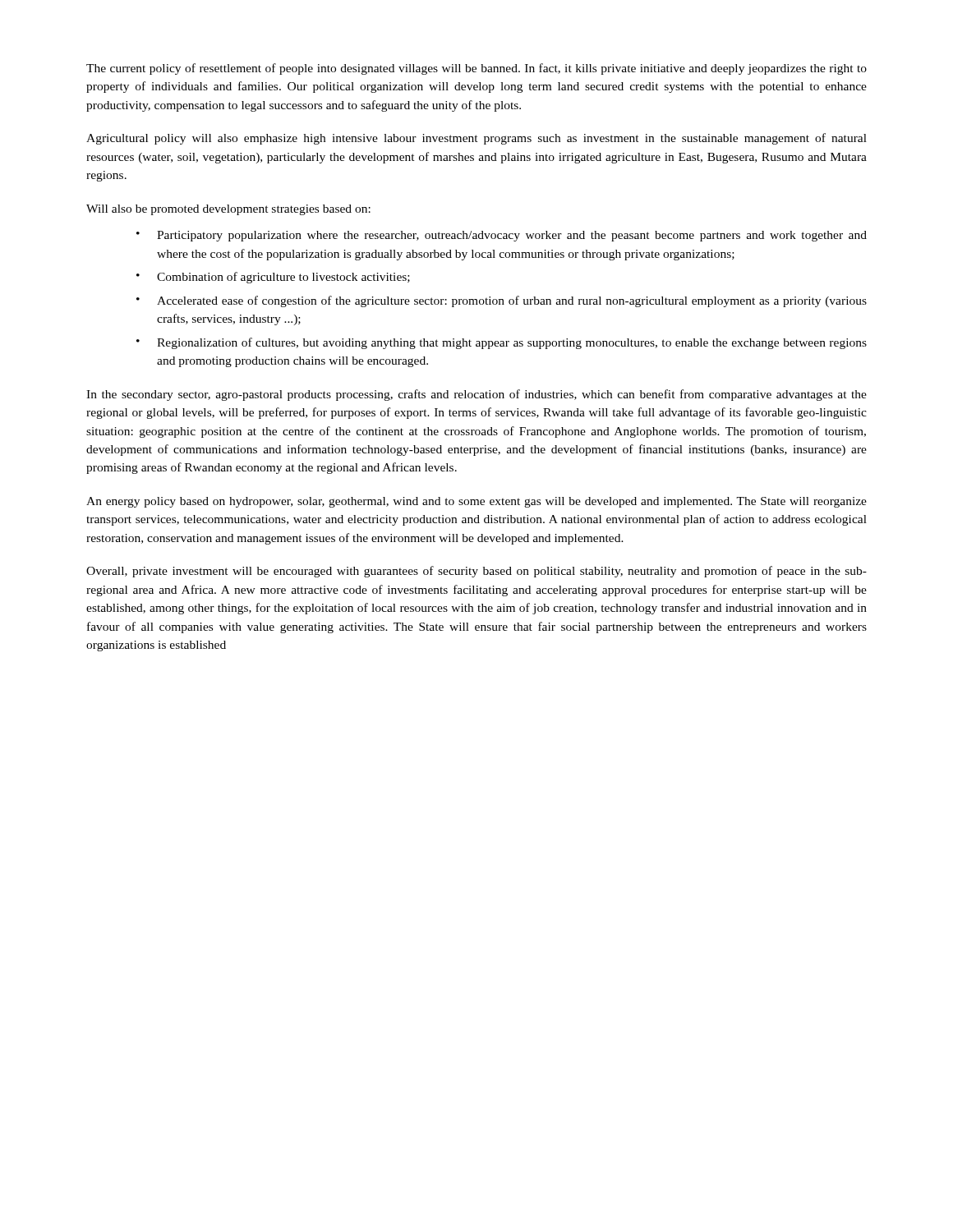Point to the block beginning "In the secondary"

coord(476,430)
